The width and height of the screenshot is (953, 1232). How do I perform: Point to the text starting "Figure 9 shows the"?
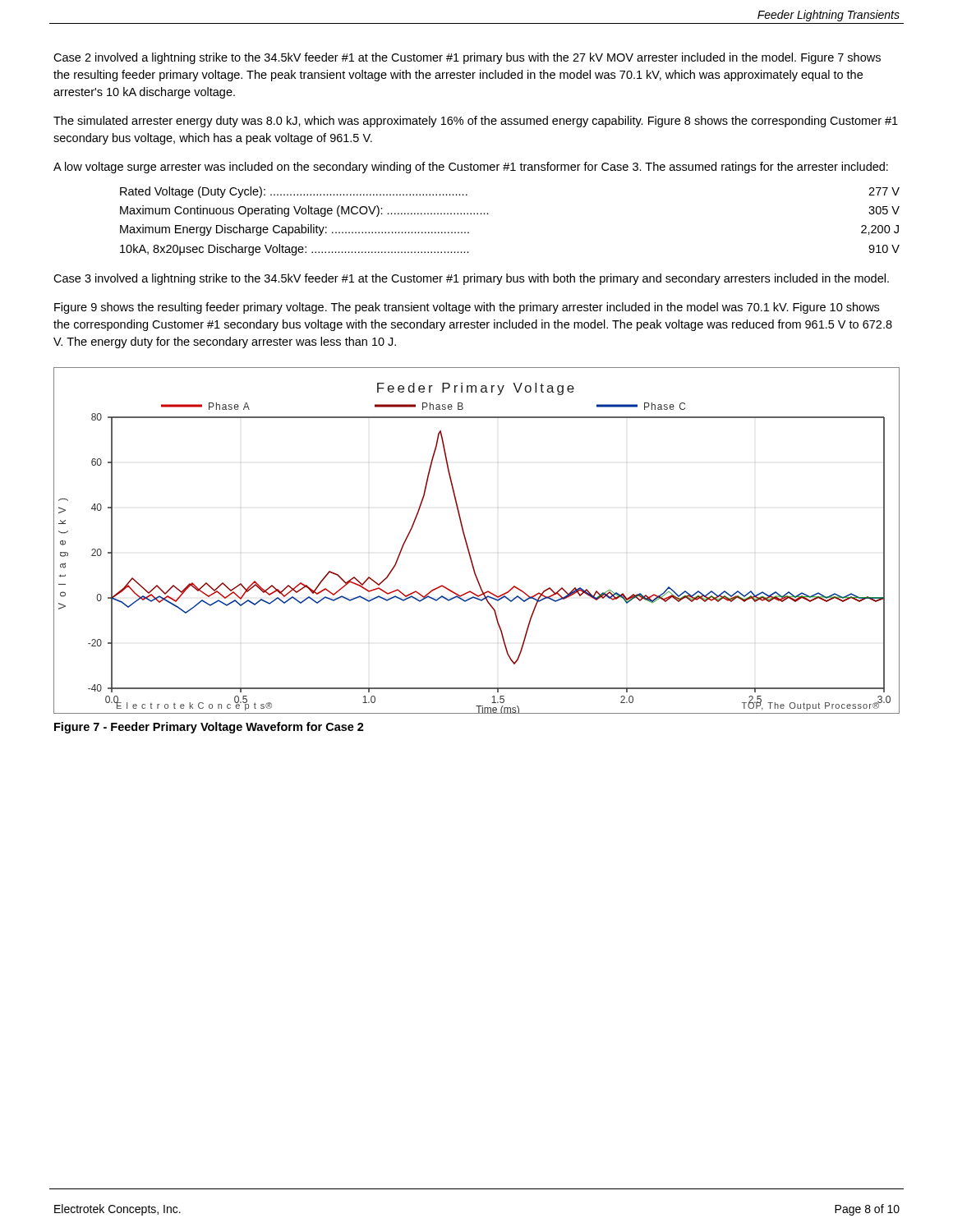[x=473, y=324]
